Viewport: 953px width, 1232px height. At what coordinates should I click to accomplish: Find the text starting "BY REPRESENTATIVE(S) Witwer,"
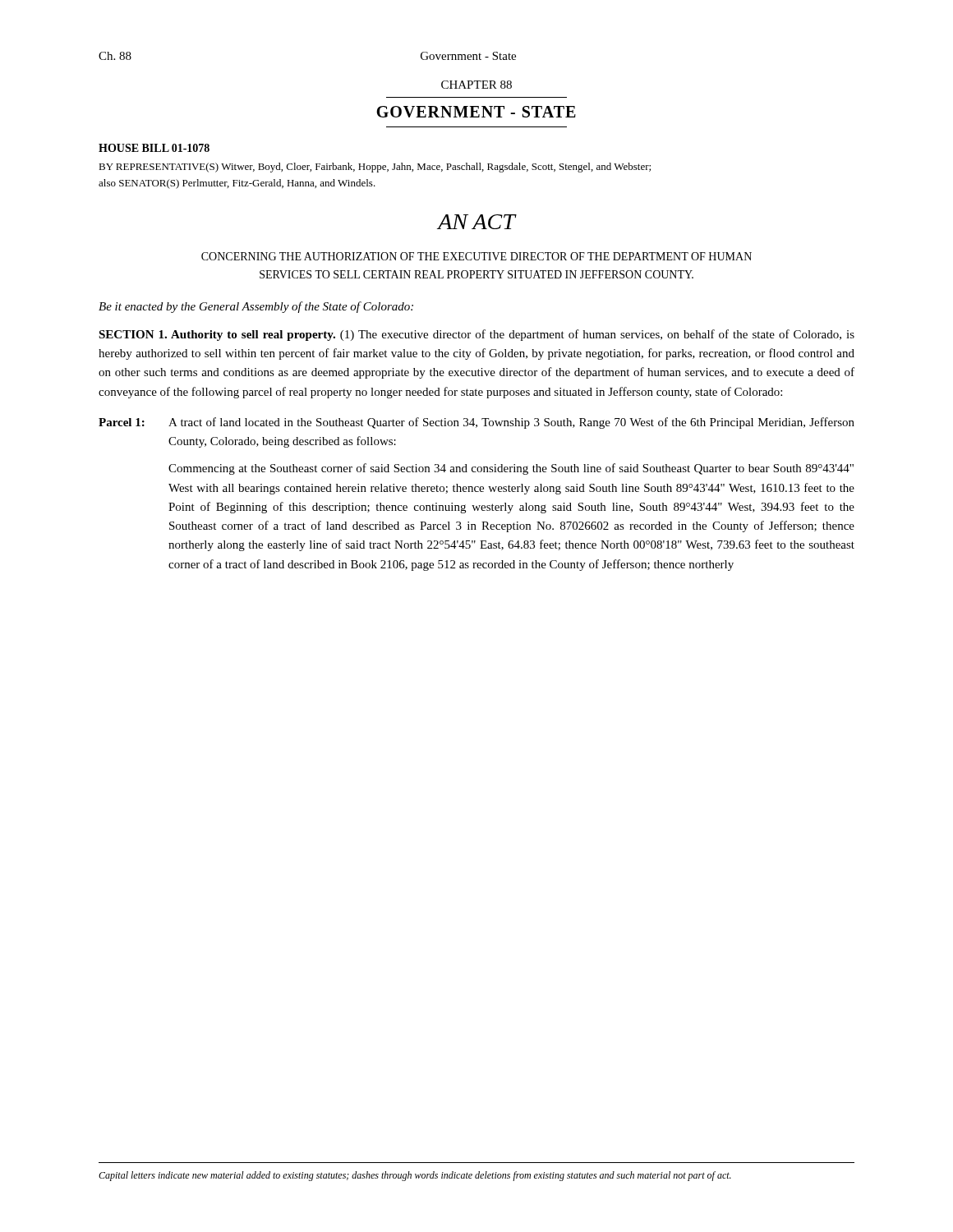(375, 174)
